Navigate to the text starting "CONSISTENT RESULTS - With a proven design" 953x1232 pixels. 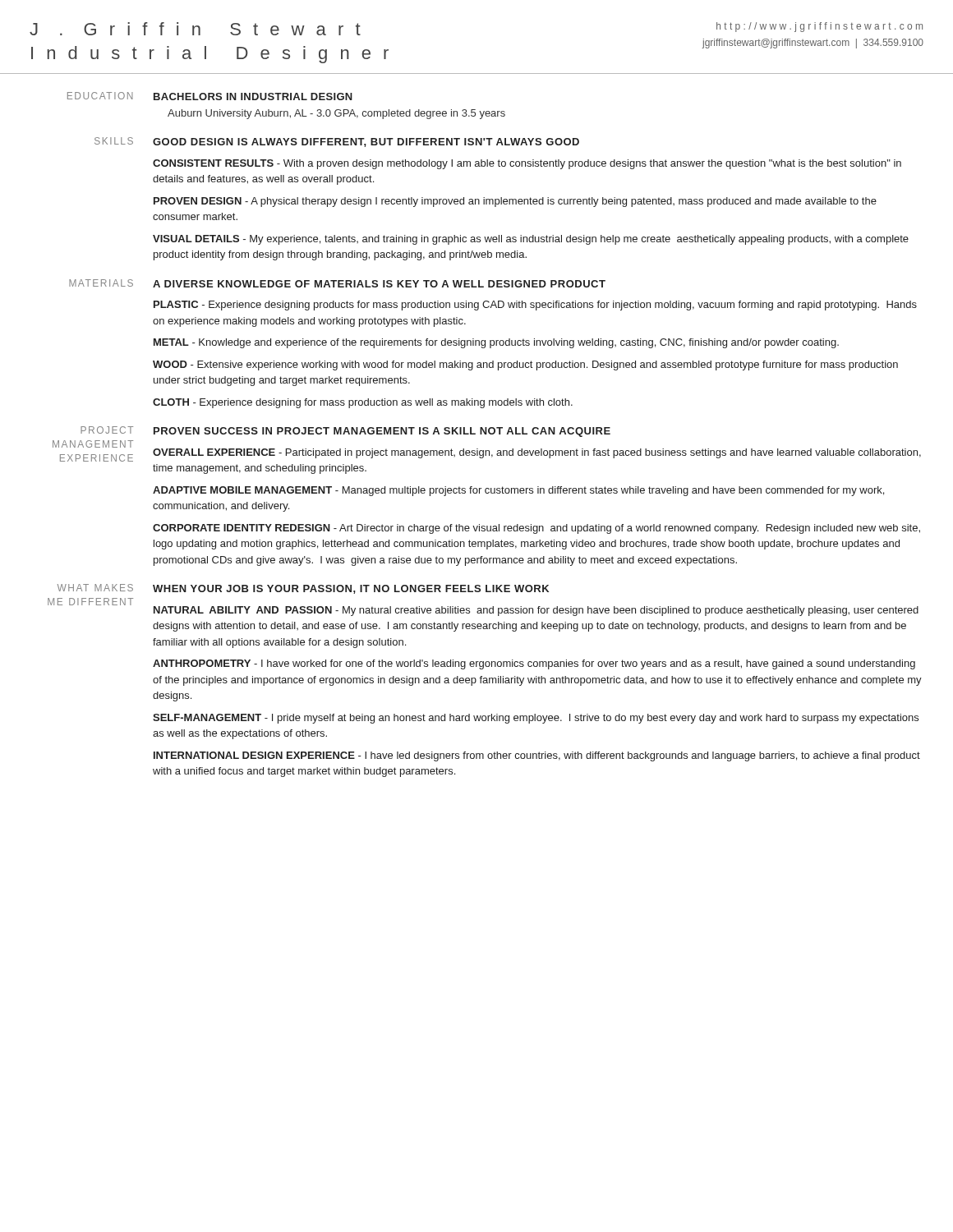coord(527,171)
